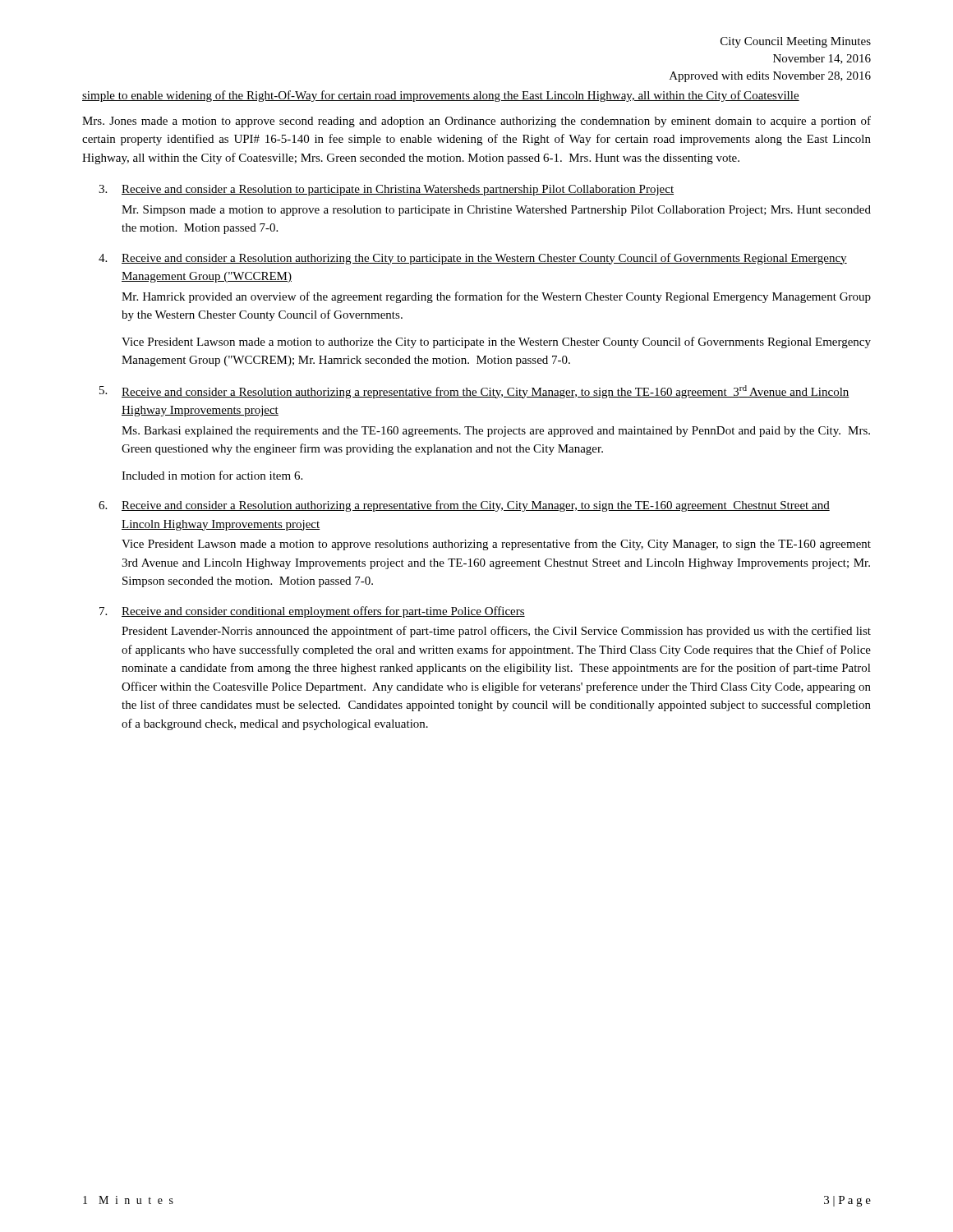Find the block on this page that starts "3. Receive and"
Image resolution: width=953 pixels, height=1232 pixels.
[x=485, y=208]
